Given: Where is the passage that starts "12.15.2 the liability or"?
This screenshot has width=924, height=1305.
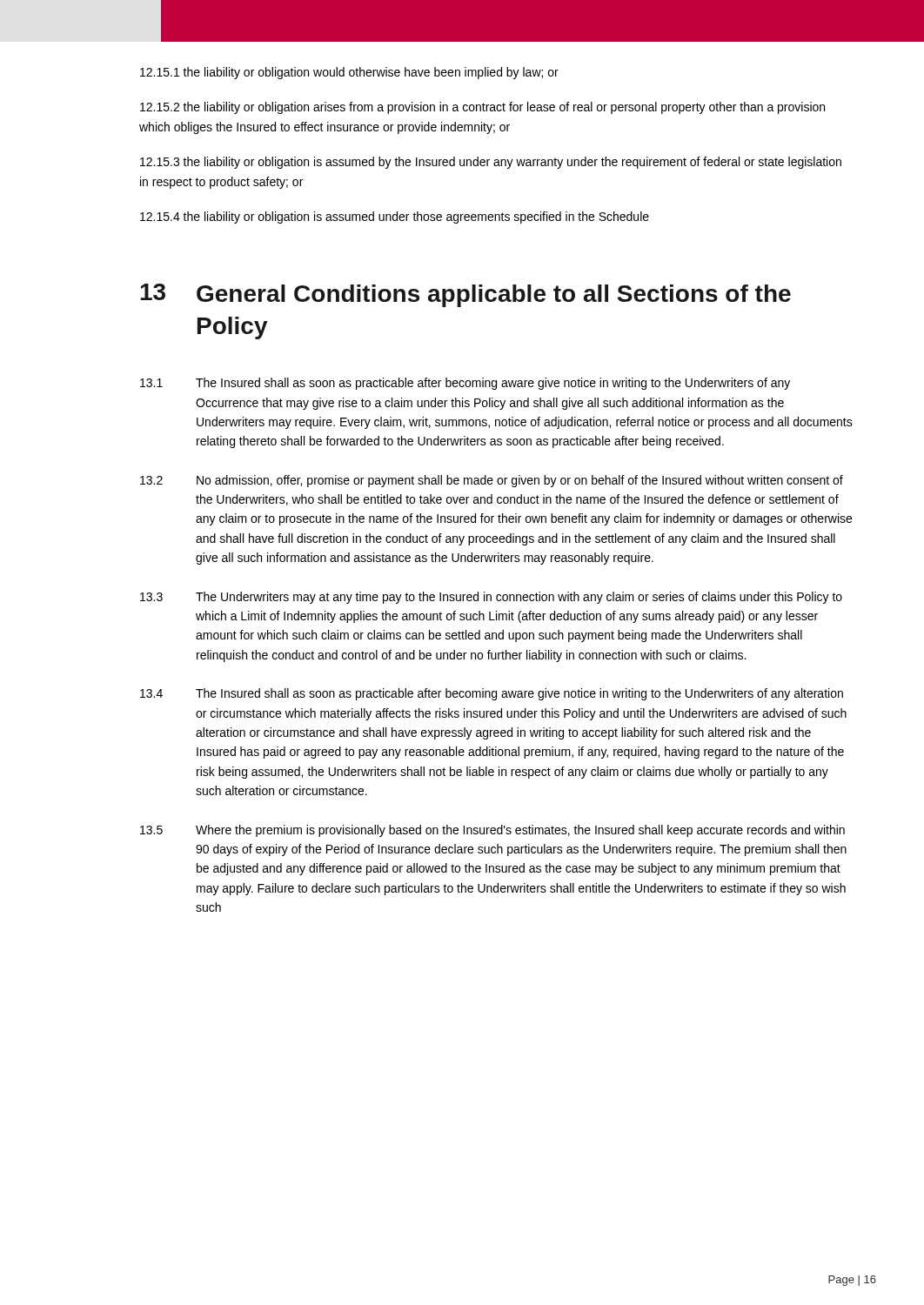Looking at the screenshot, I should 483,117.
